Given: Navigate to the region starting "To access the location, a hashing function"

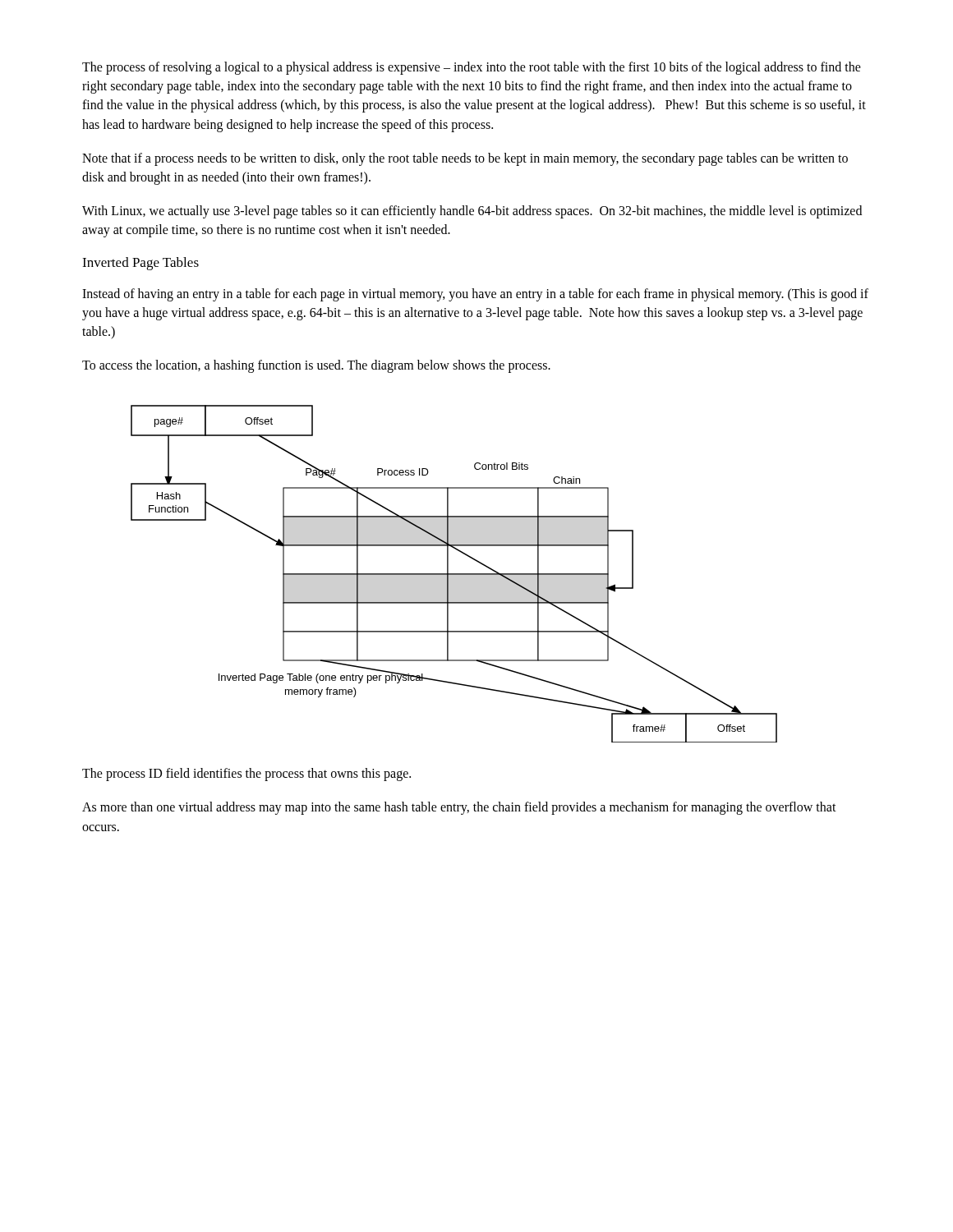Looking at the screenshot, I should (316, 365).
